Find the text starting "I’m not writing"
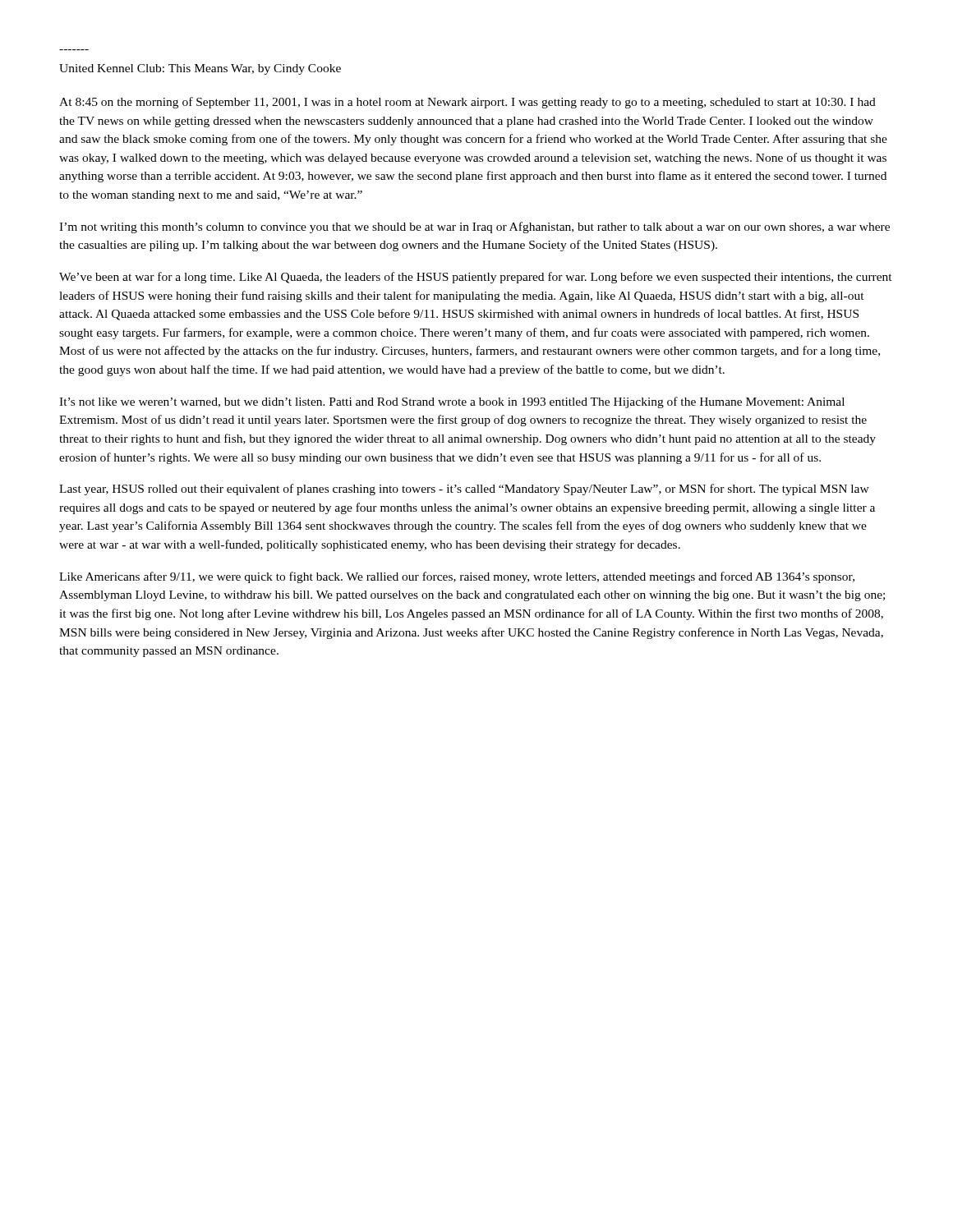This screenshot has height=1232, width=953. tap(475, 235)
